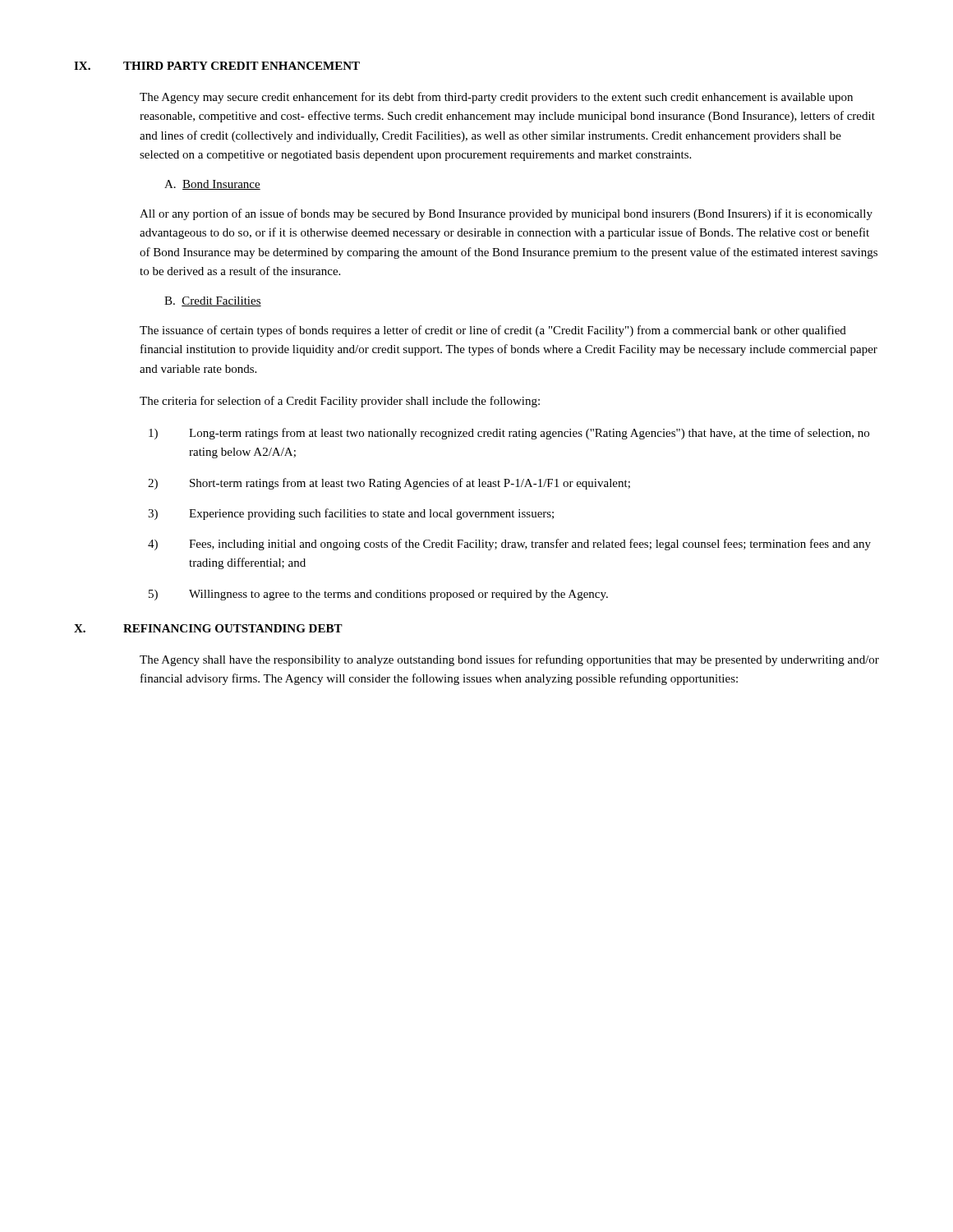The image size is (953, 1232).
Task: Locate the element starting "The issuance of certain types of bonds"
Action: pyautogui.click(x=508, y=349)
